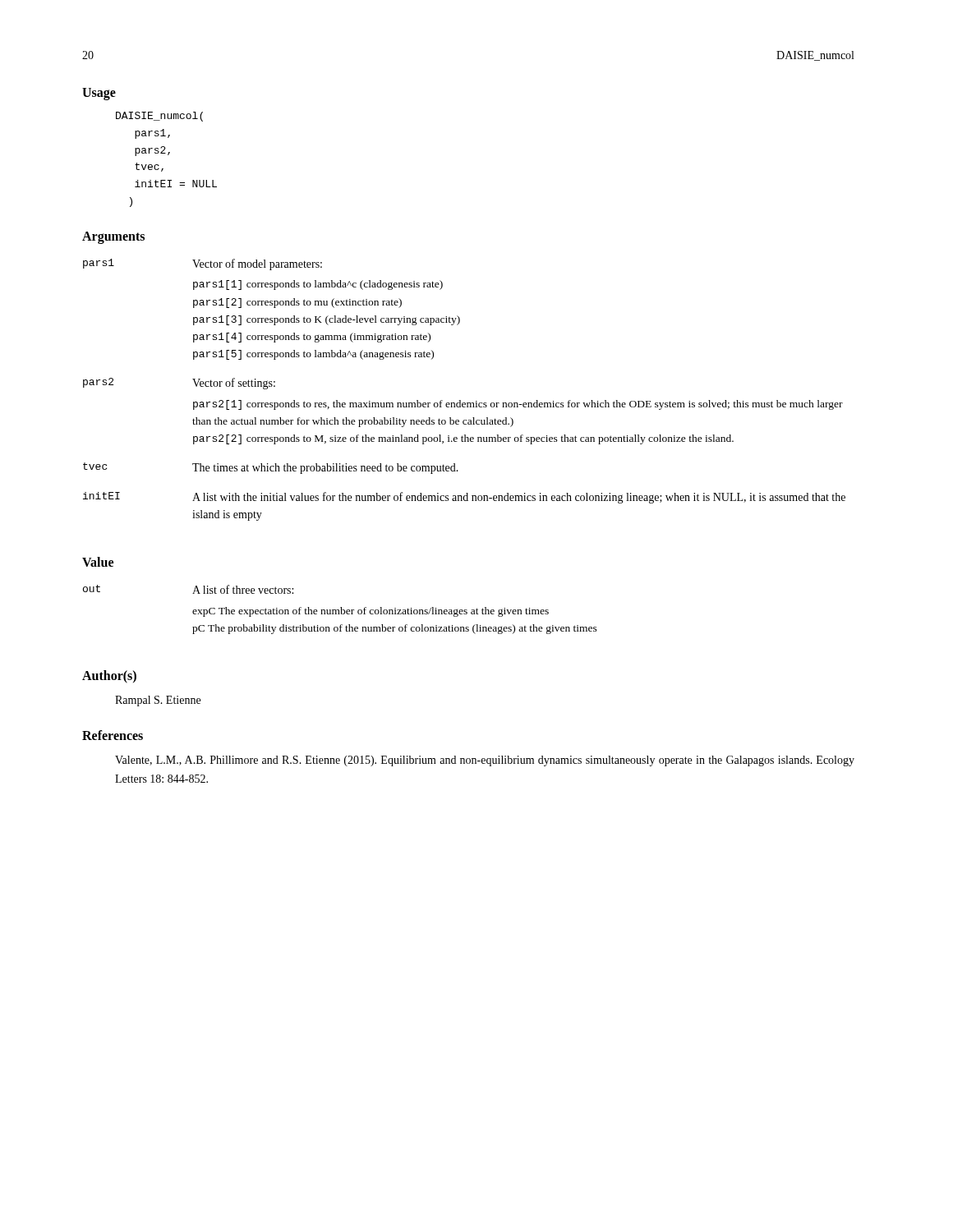Image resolution: width=953 pixels, height=1232 pixels.
Task: Point to the block beginning "initEI A list with the"
Action: tap(468, 509)
